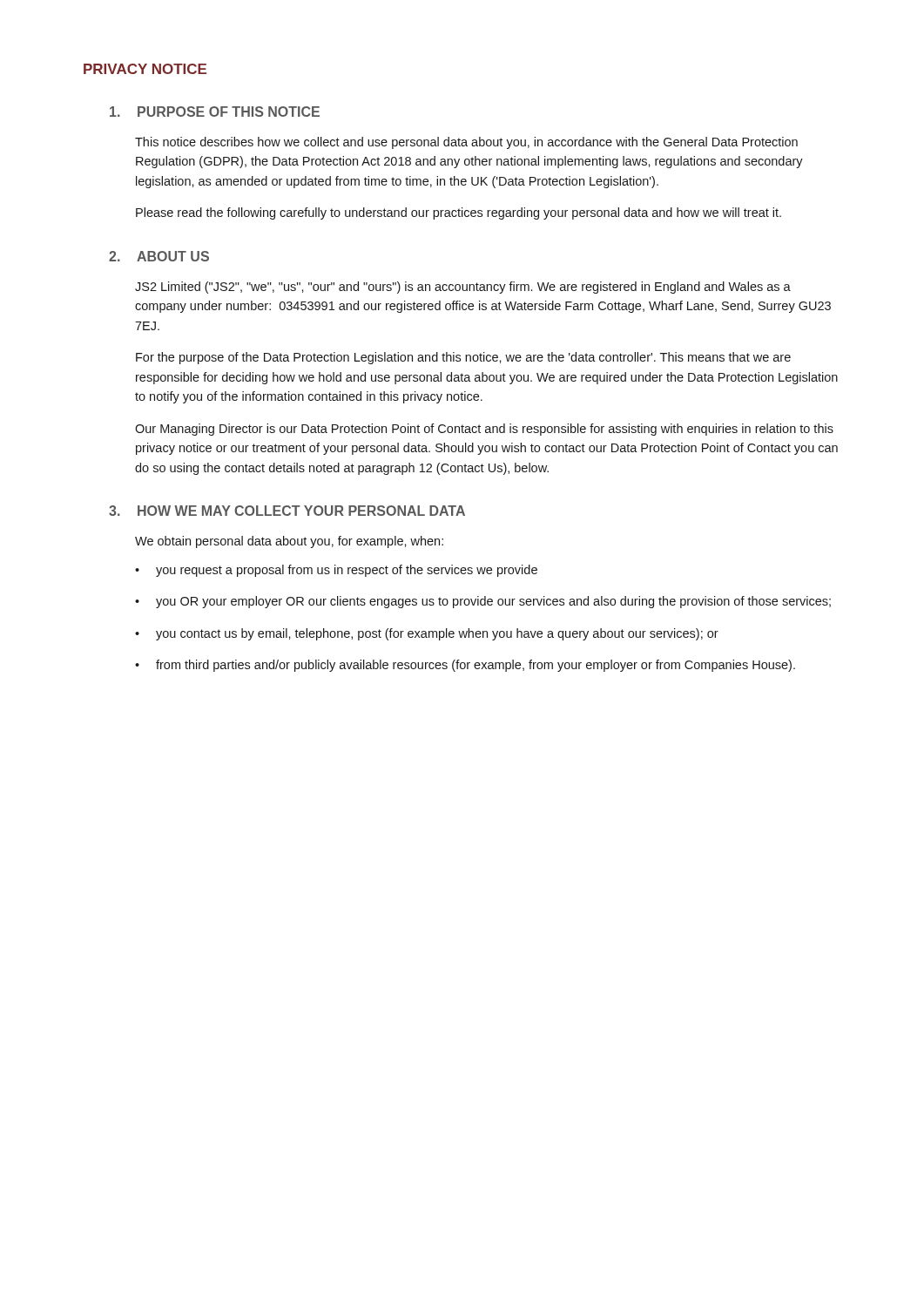This screenshot has height=1307, width=924.
Task: Select the passage starting "1. PURPOSE OF THIS NOTICE"
Action: (215, 112)
